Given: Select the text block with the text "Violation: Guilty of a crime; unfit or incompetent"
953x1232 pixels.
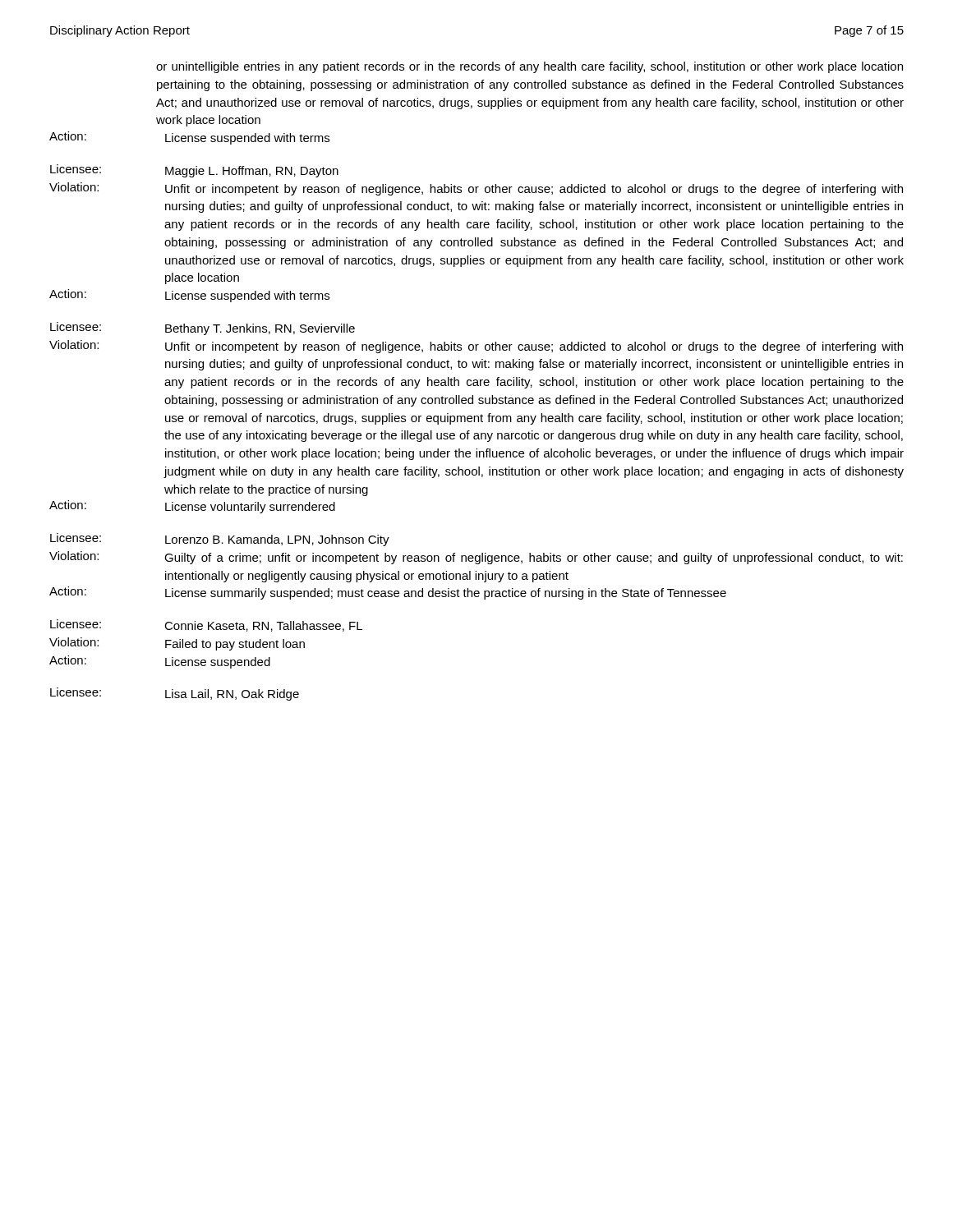Looking at the screenshot, I should point(476,566).
